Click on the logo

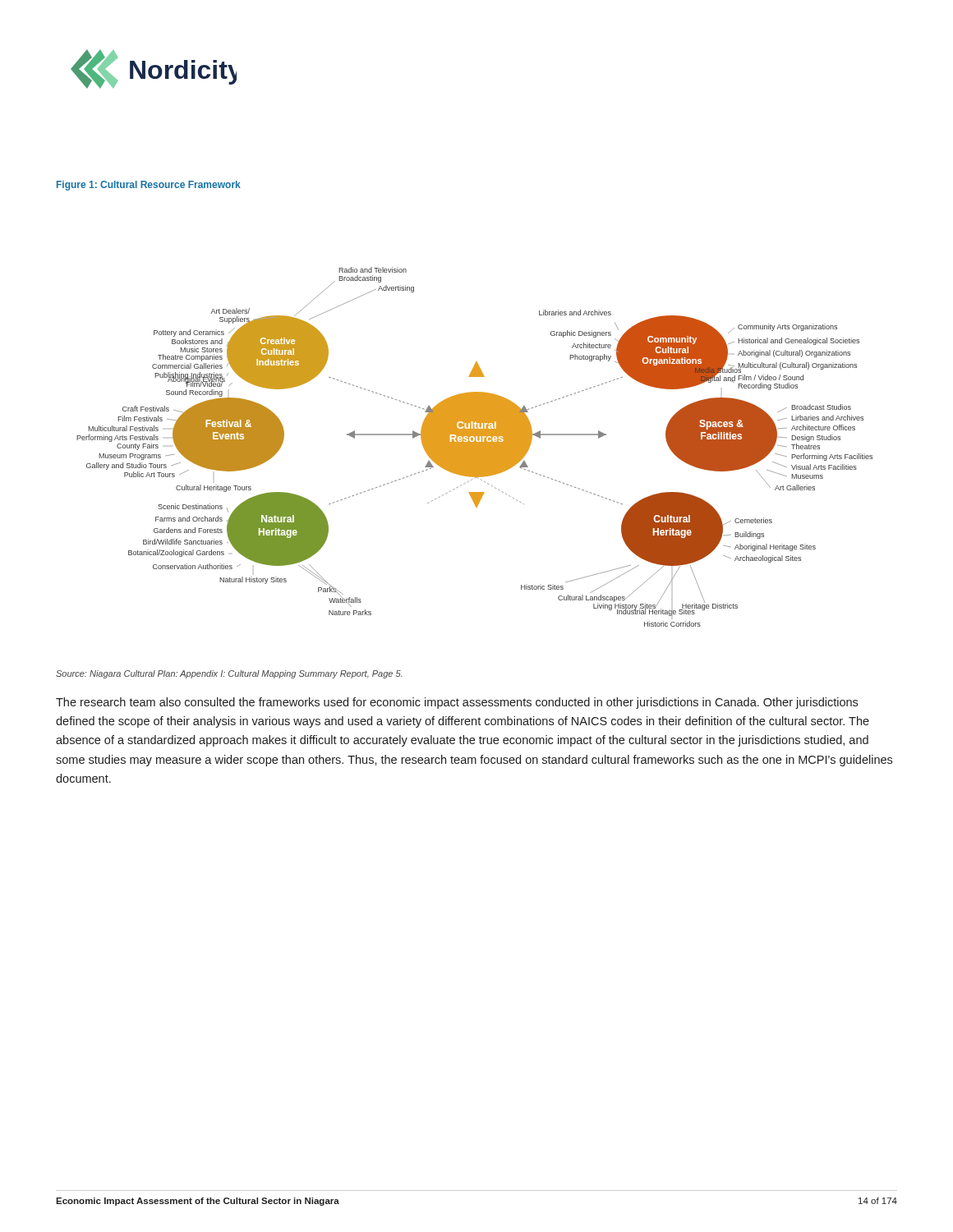click(146, 70)
